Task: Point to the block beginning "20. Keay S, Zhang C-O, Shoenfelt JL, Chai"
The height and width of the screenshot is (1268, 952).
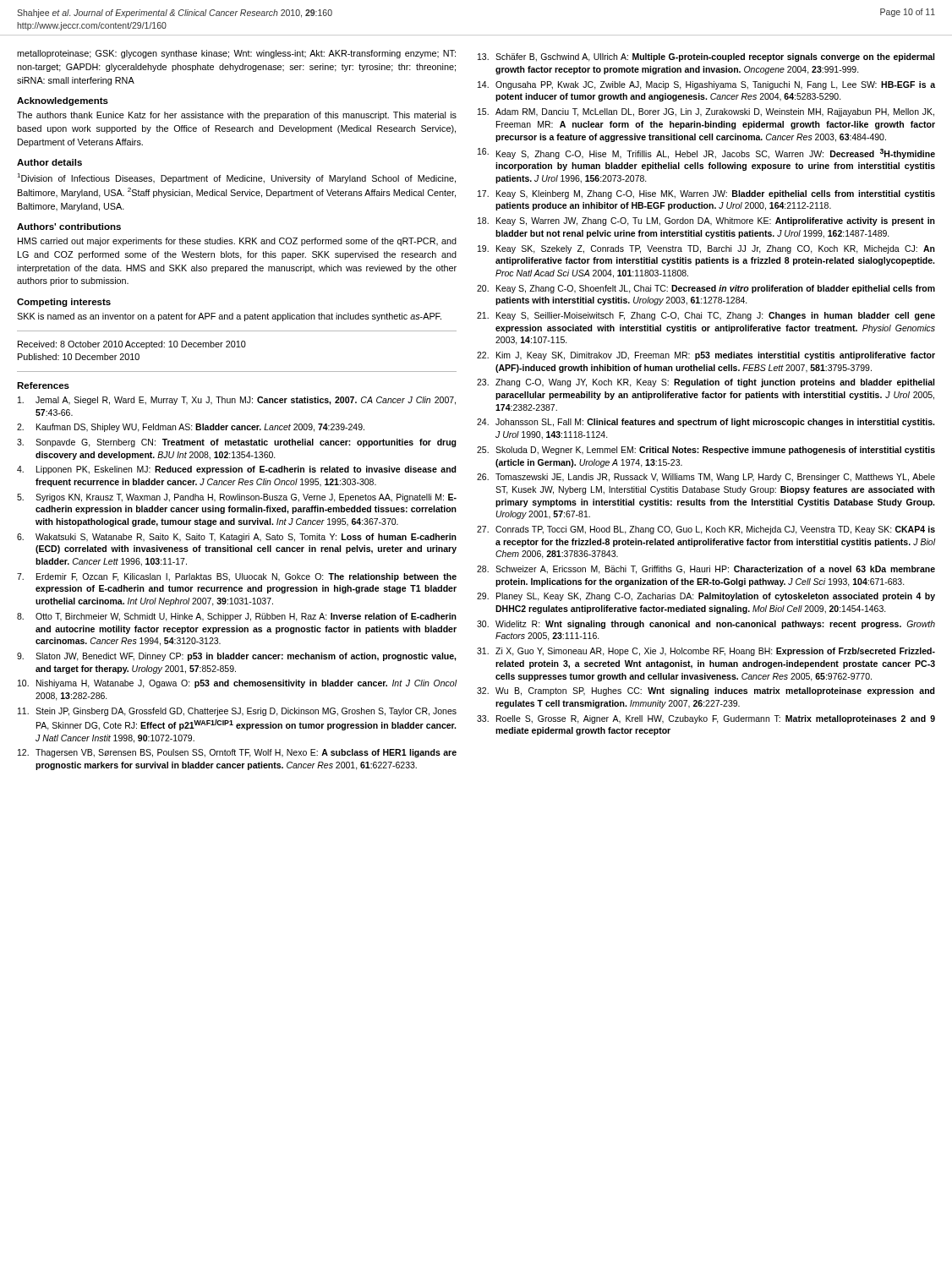Action: [706, 294]
